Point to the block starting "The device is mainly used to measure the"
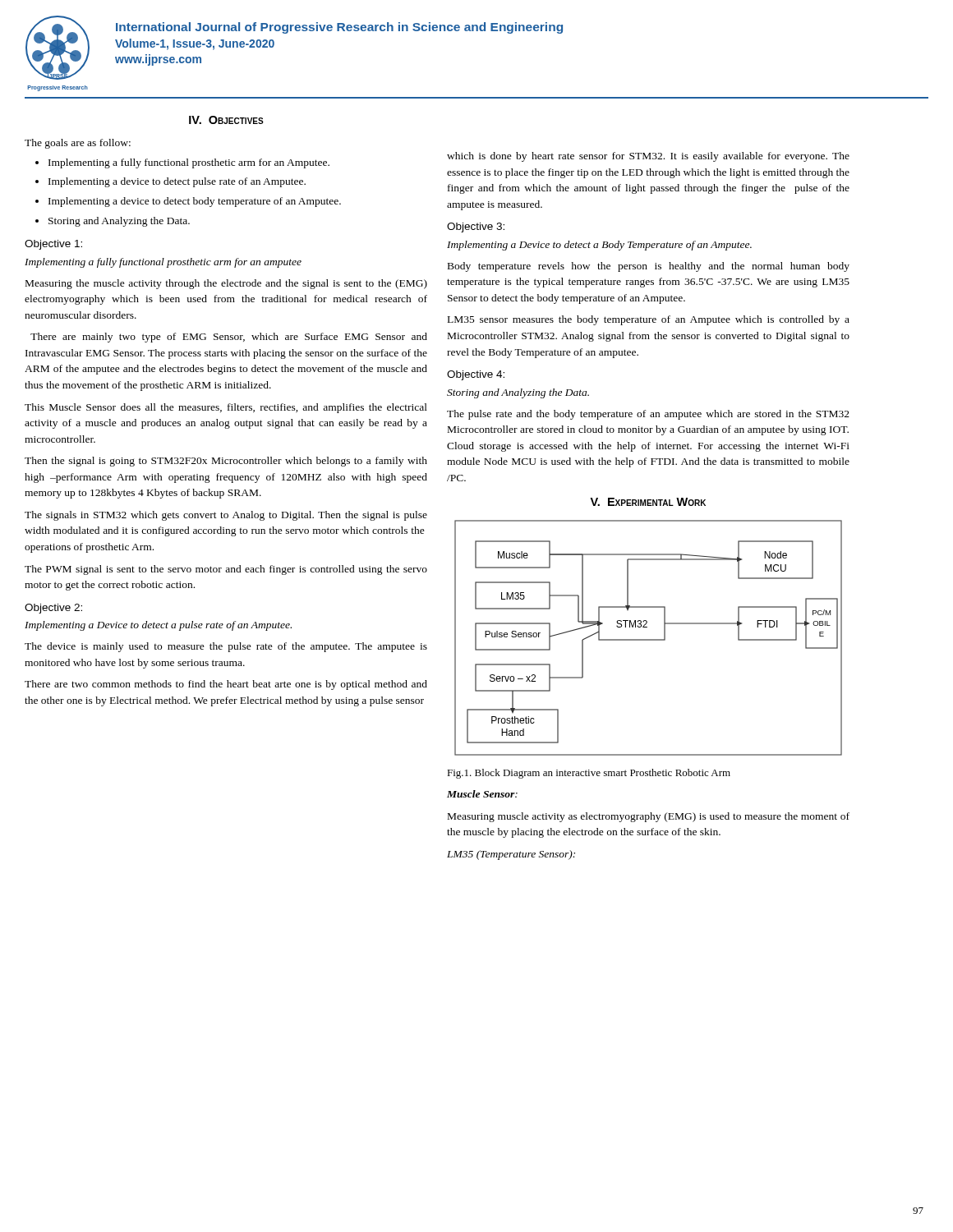The height and width of the screenshot is (1232, 953). (226, 654)
